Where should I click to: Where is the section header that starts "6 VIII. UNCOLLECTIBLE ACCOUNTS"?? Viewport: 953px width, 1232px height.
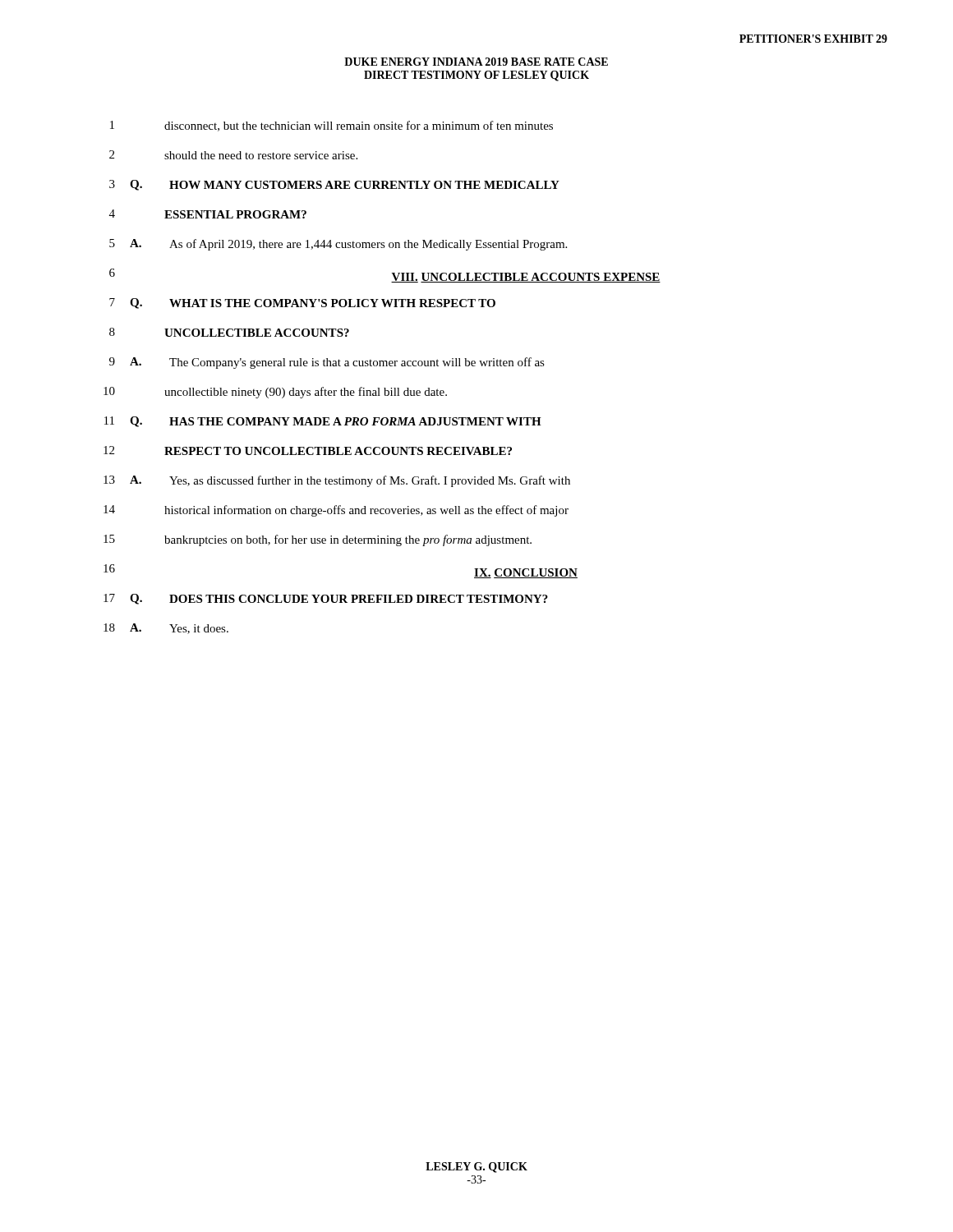485,276
